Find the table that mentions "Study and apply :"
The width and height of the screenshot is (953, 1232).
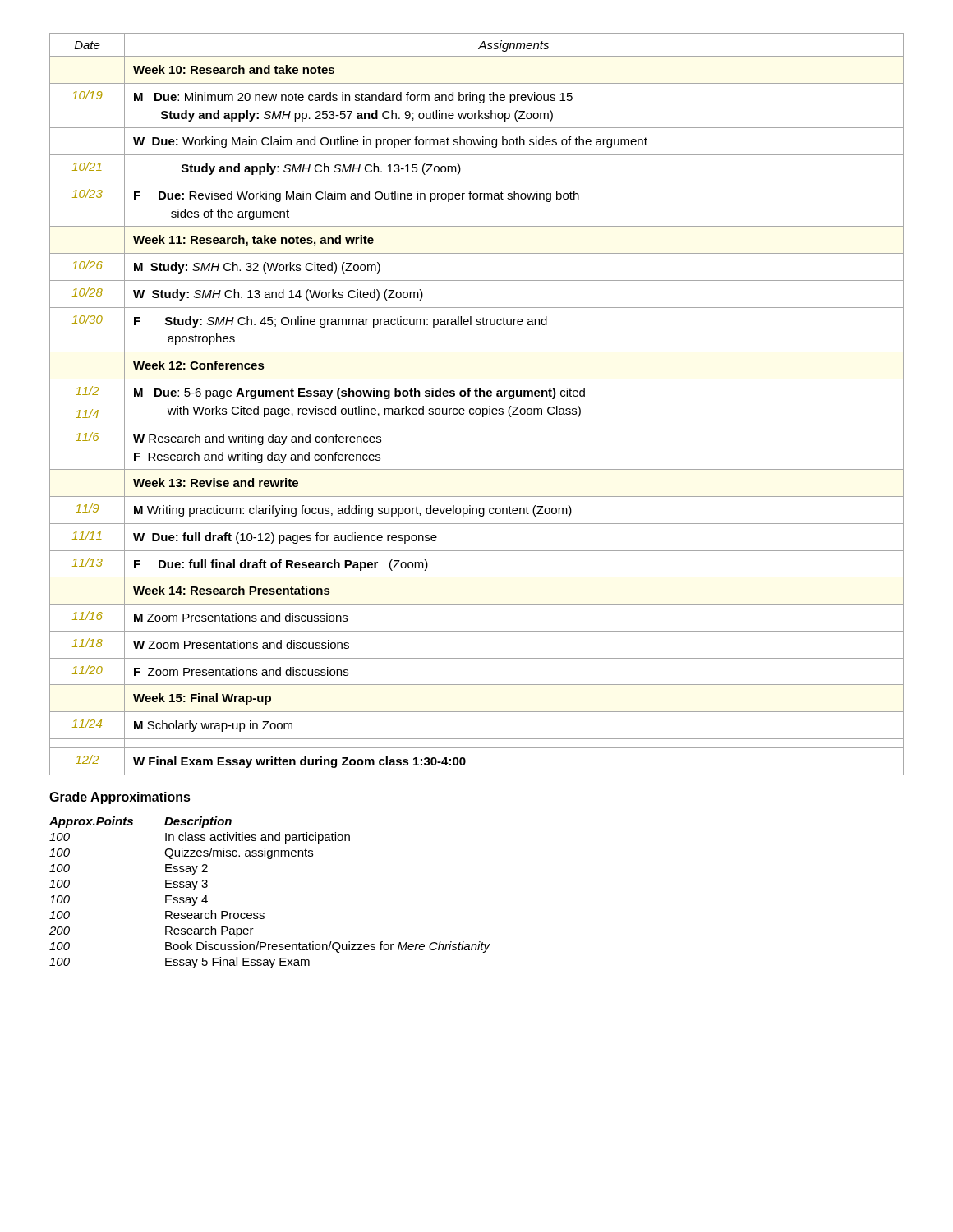click(476, 404)
